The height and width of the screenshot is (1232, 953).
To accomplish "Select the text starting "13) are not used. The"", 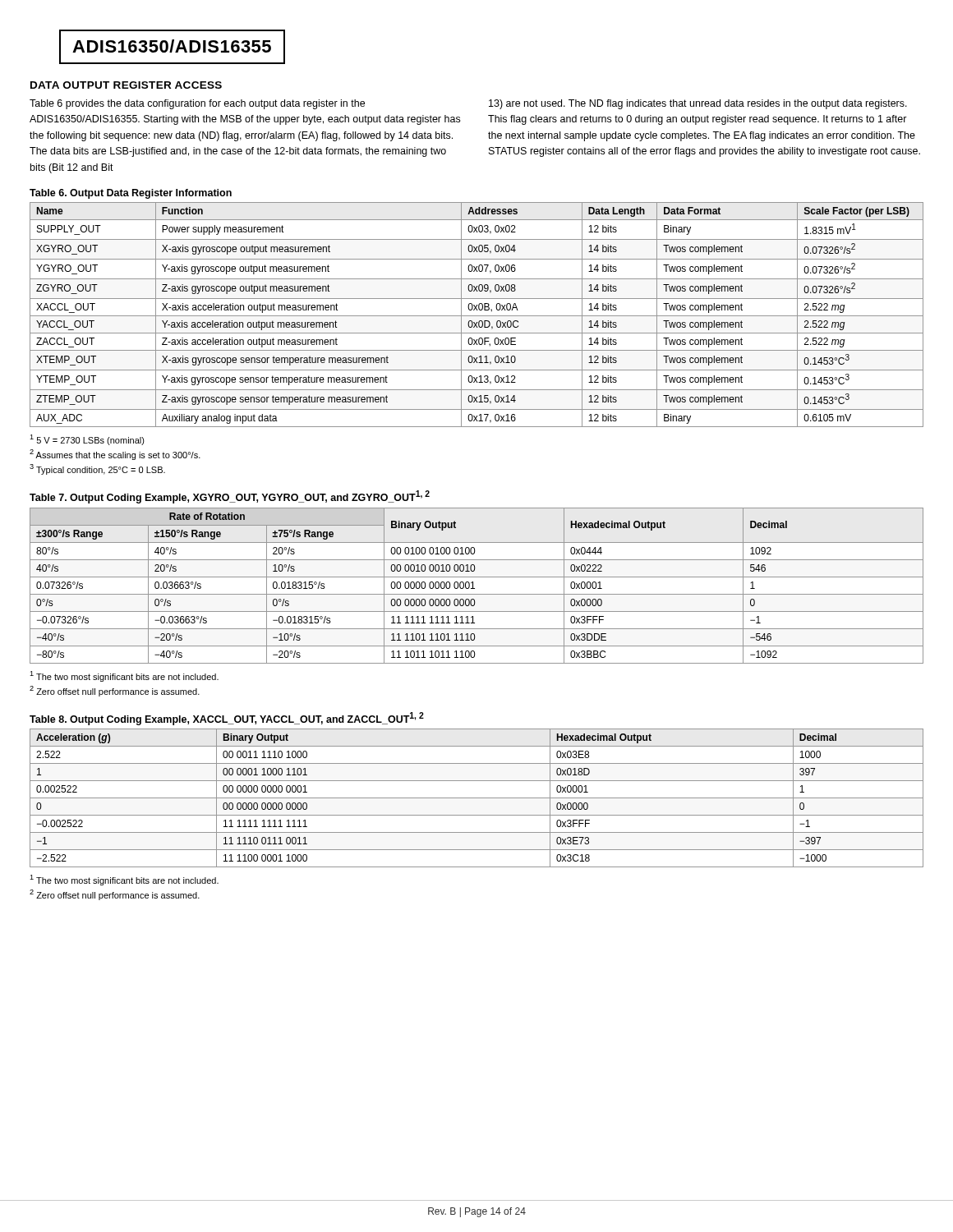I will tap(704, 127).
